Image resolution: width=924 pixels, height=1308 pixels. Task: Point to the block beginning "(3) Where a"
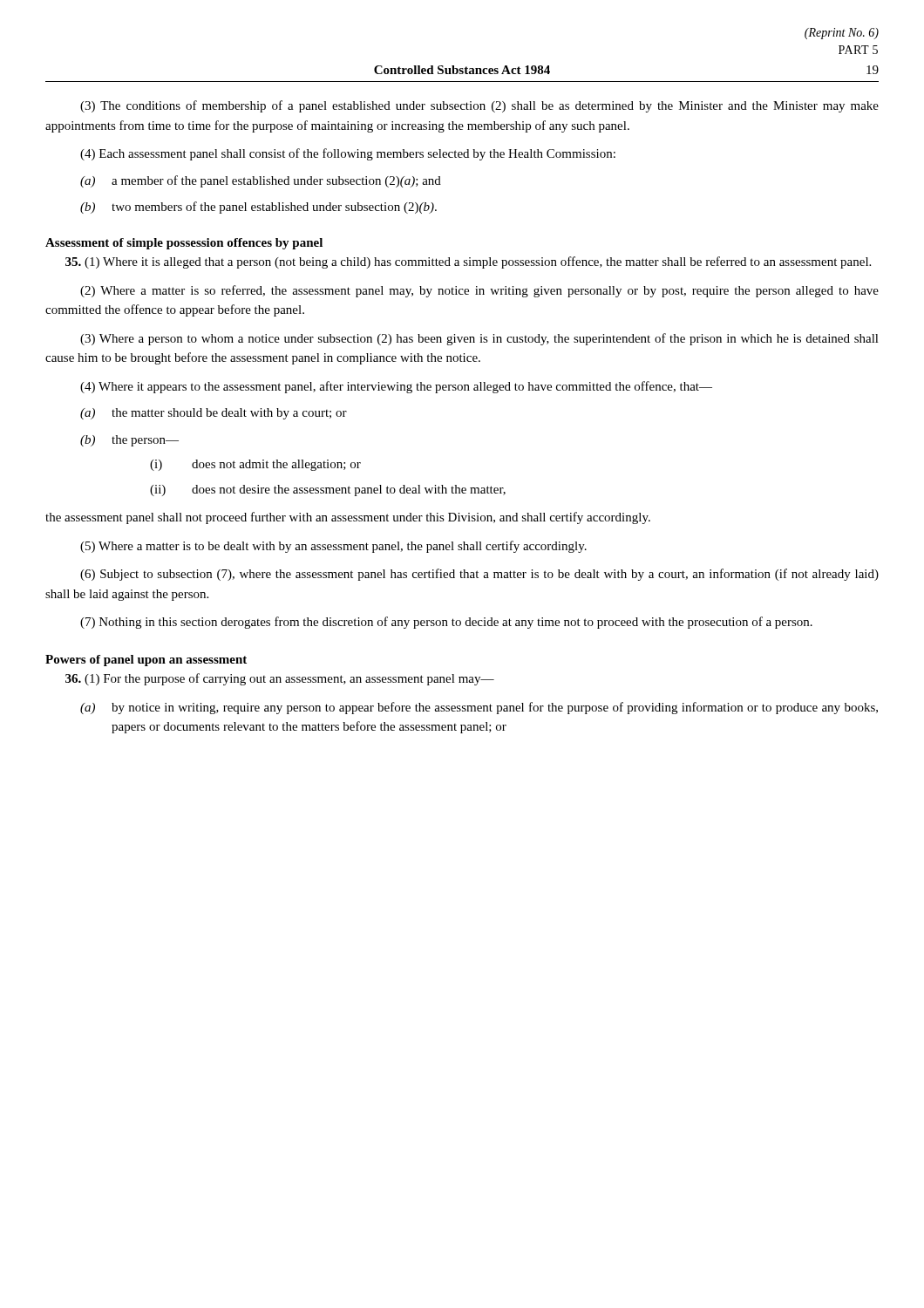point(462,348)
